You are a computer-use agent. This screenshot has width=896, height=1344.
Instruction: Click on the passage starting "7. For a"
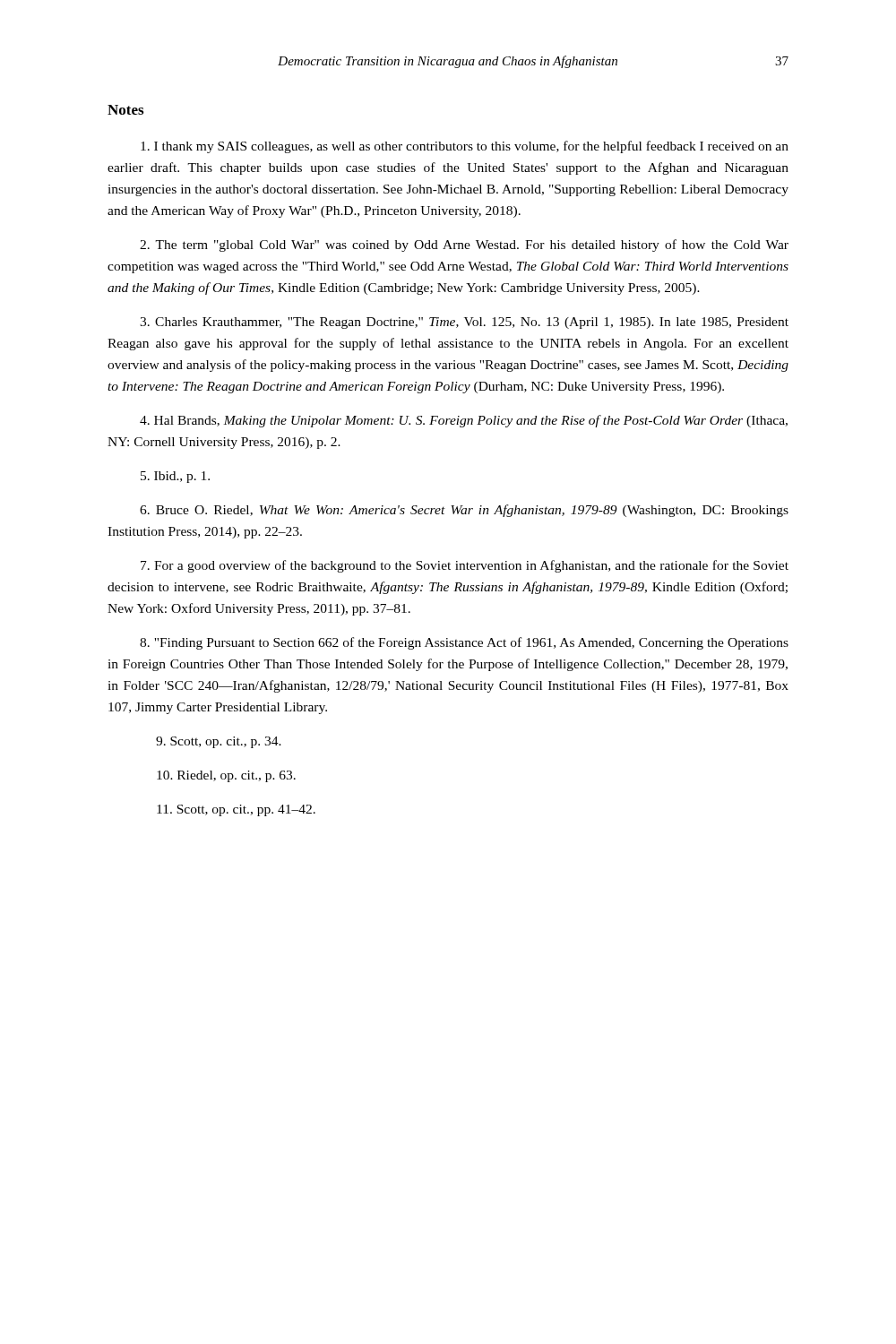[448, 587]
